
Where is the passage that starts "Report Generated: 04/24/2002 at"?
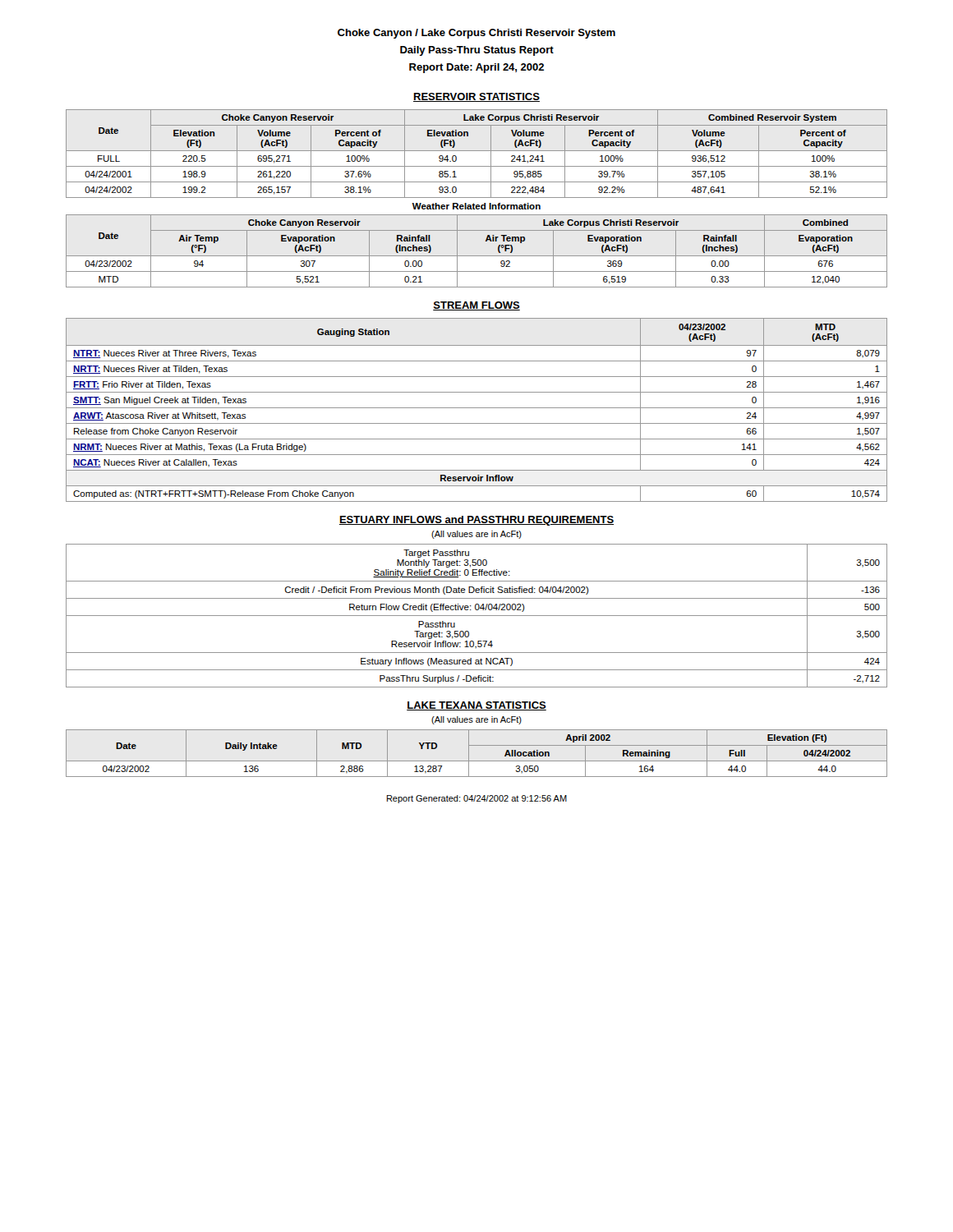click(x=476, y=799)
